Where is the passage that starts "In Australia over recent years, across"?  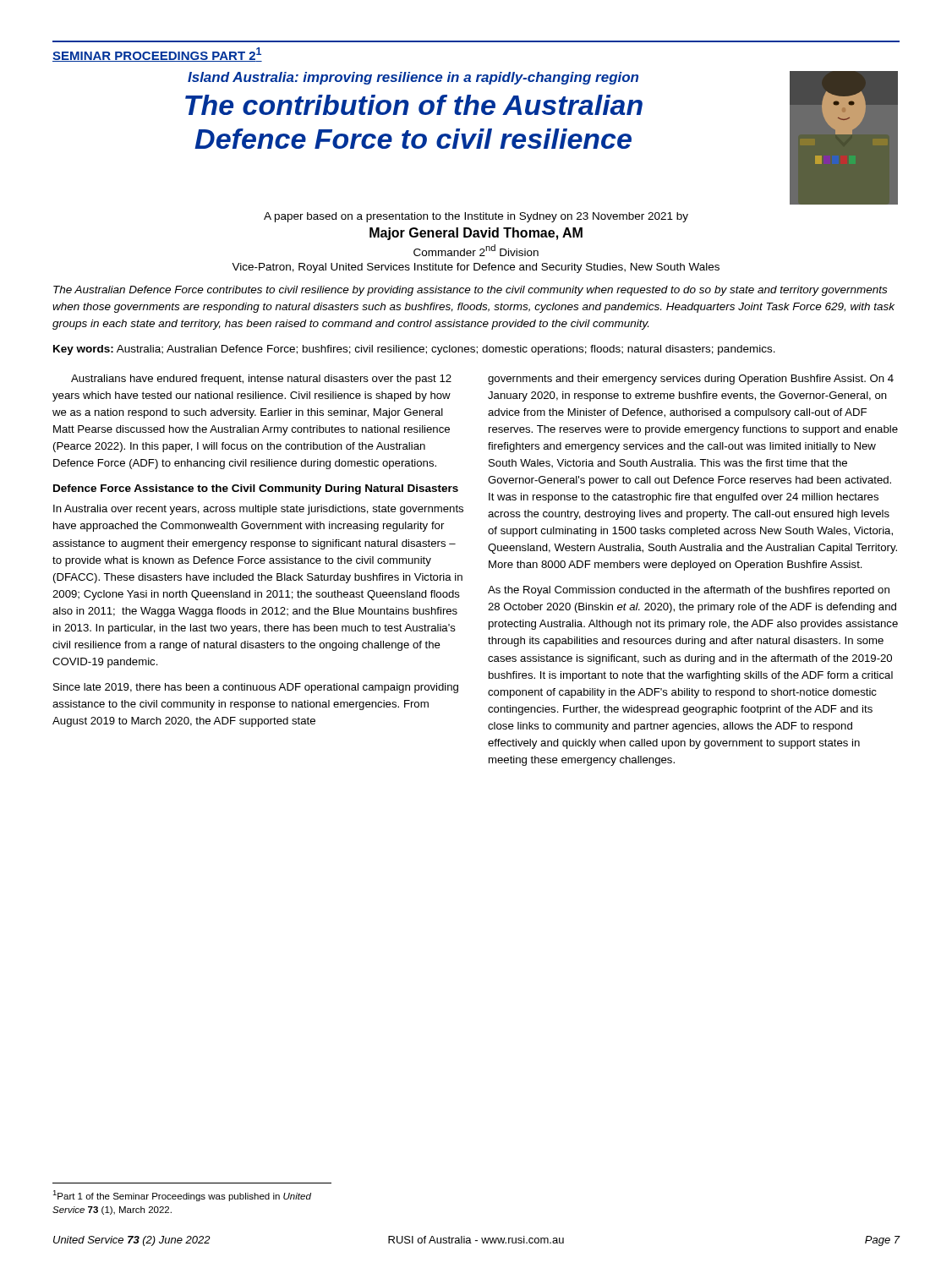pos(258,615)
